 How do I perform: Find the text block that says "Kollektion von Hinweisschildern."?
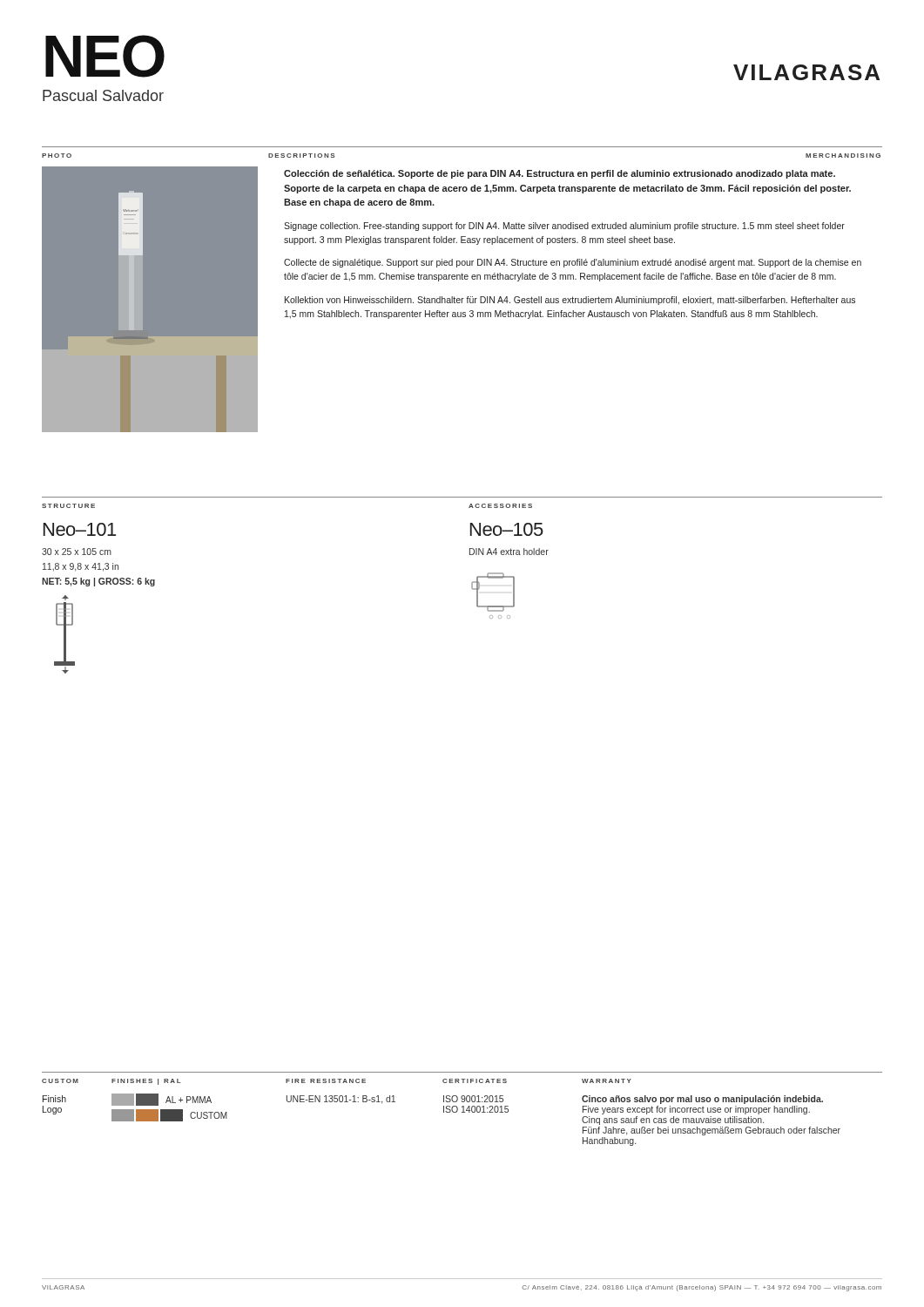[570, 306]
